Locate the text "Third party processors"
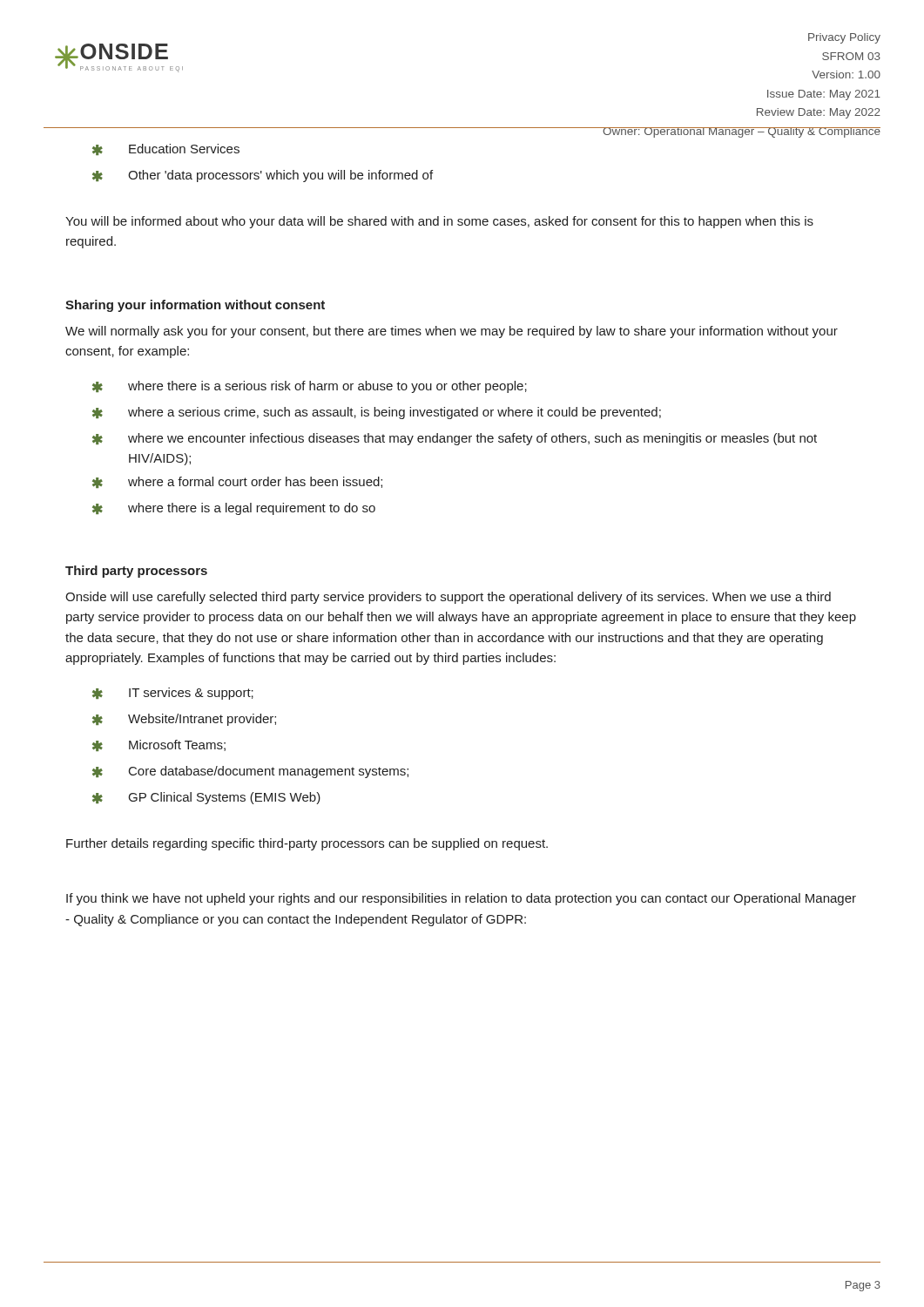Viewport: 924px width, 1307px height. click(x=136, y=572)
